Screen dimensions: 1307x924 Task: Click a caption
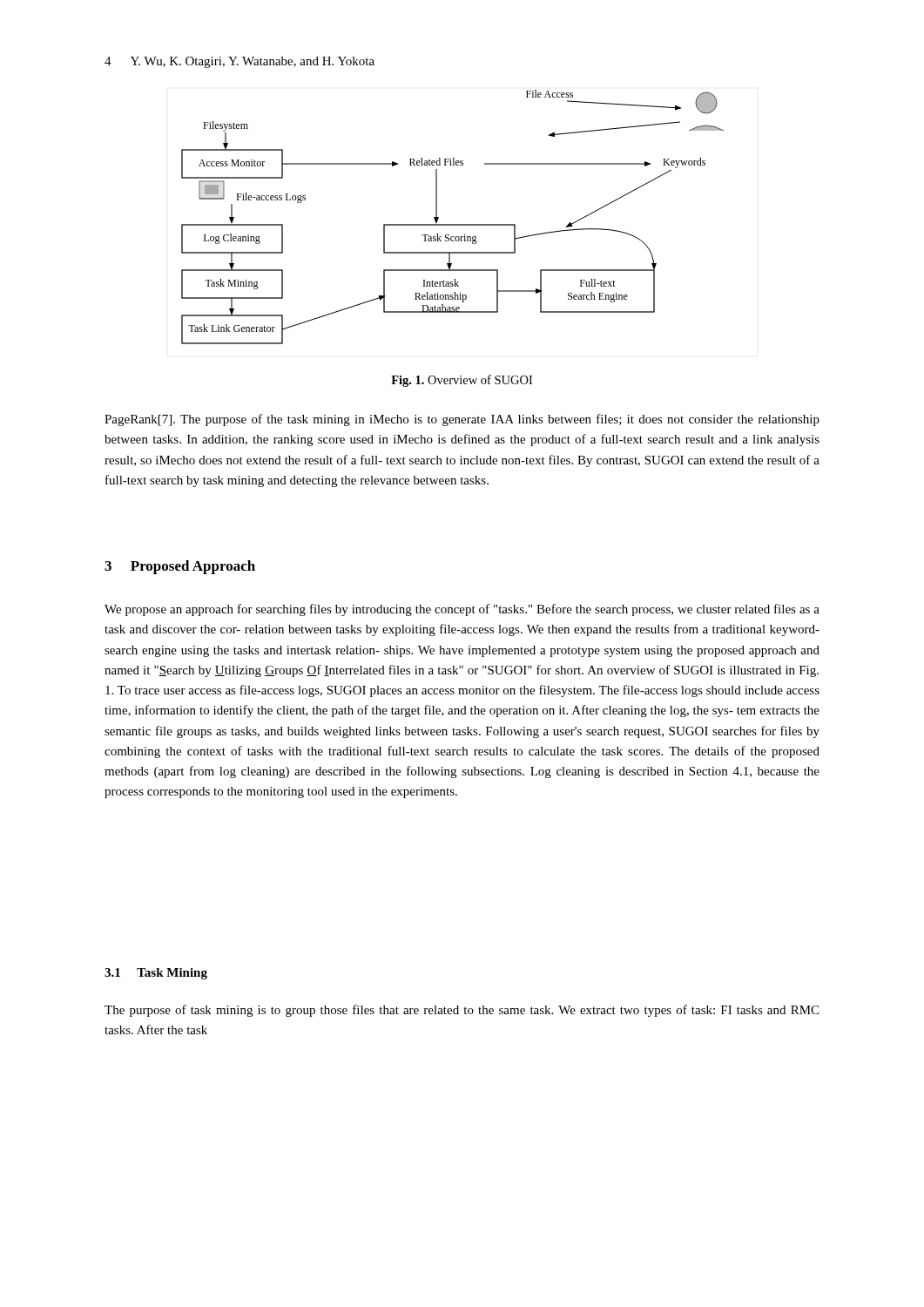[x=462, y=380]
